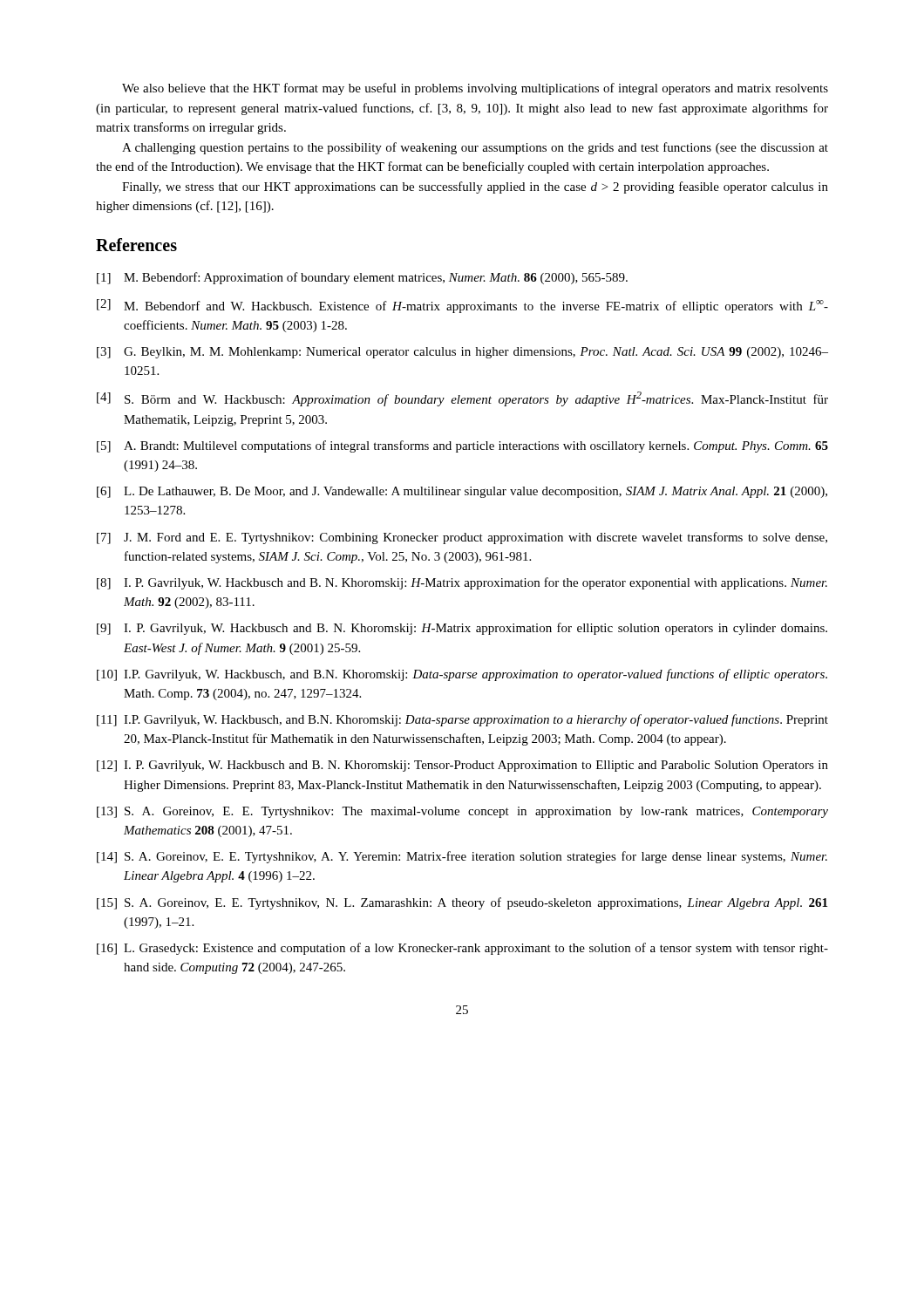
Task: Select the list item with the text "[11] I.P. Gavrilyuk, W. Hackbusch, and B.N. Khoromskij:"
Action: 462,729
